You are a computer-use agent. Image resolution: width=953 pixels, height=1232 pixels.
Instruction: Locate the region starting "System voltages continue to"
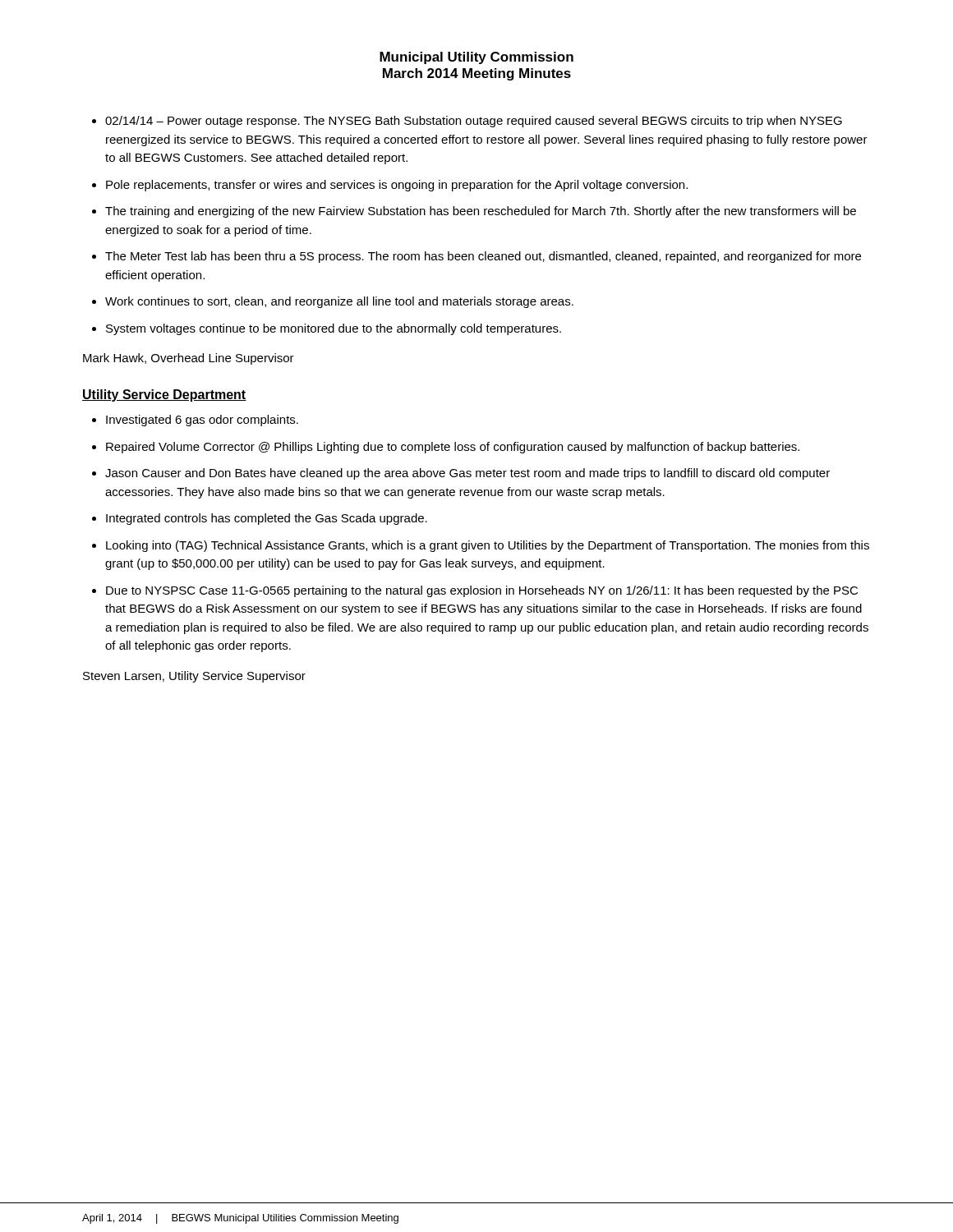click(334, 328)
